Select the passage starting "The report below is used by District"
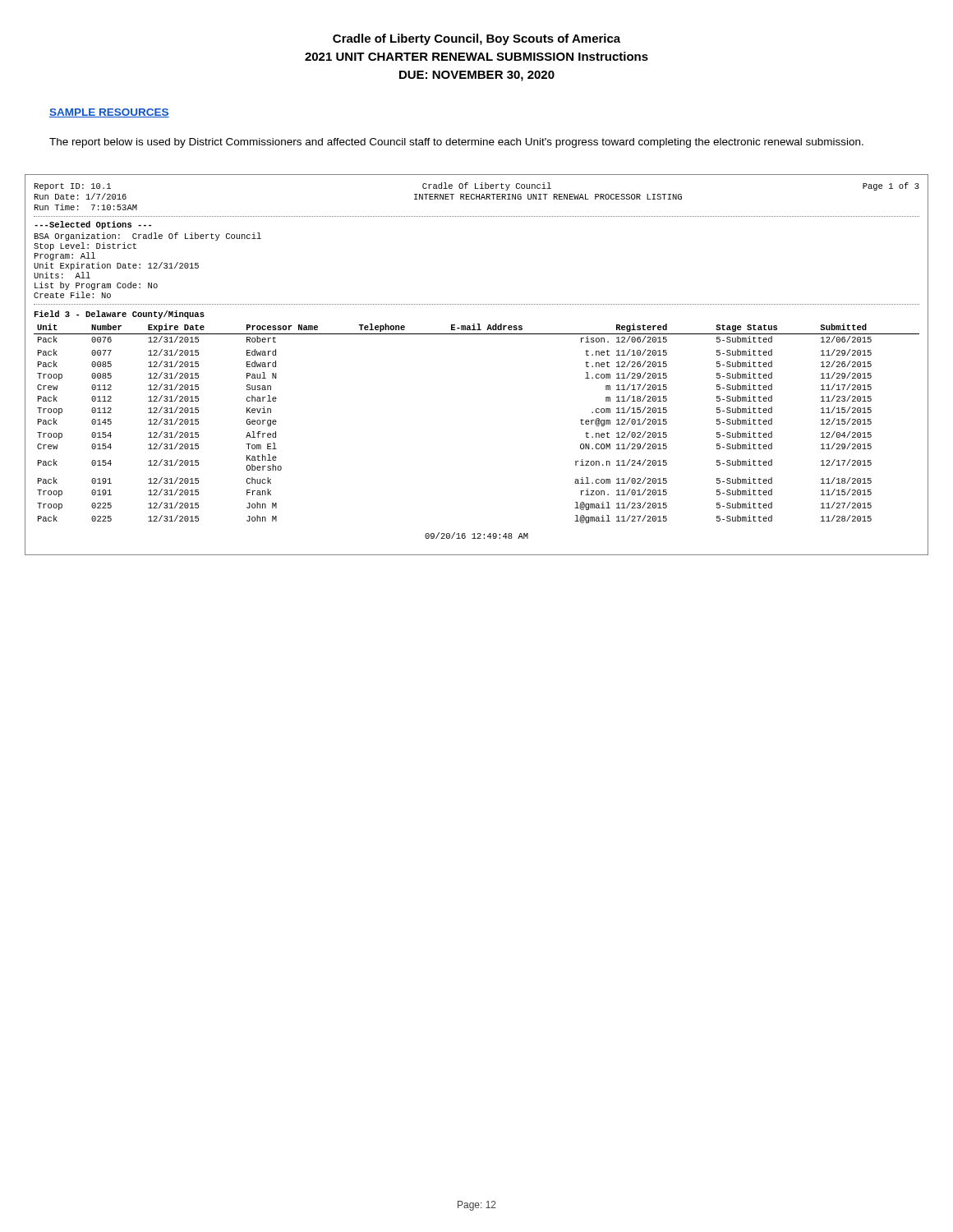 [x=457, y=142]
